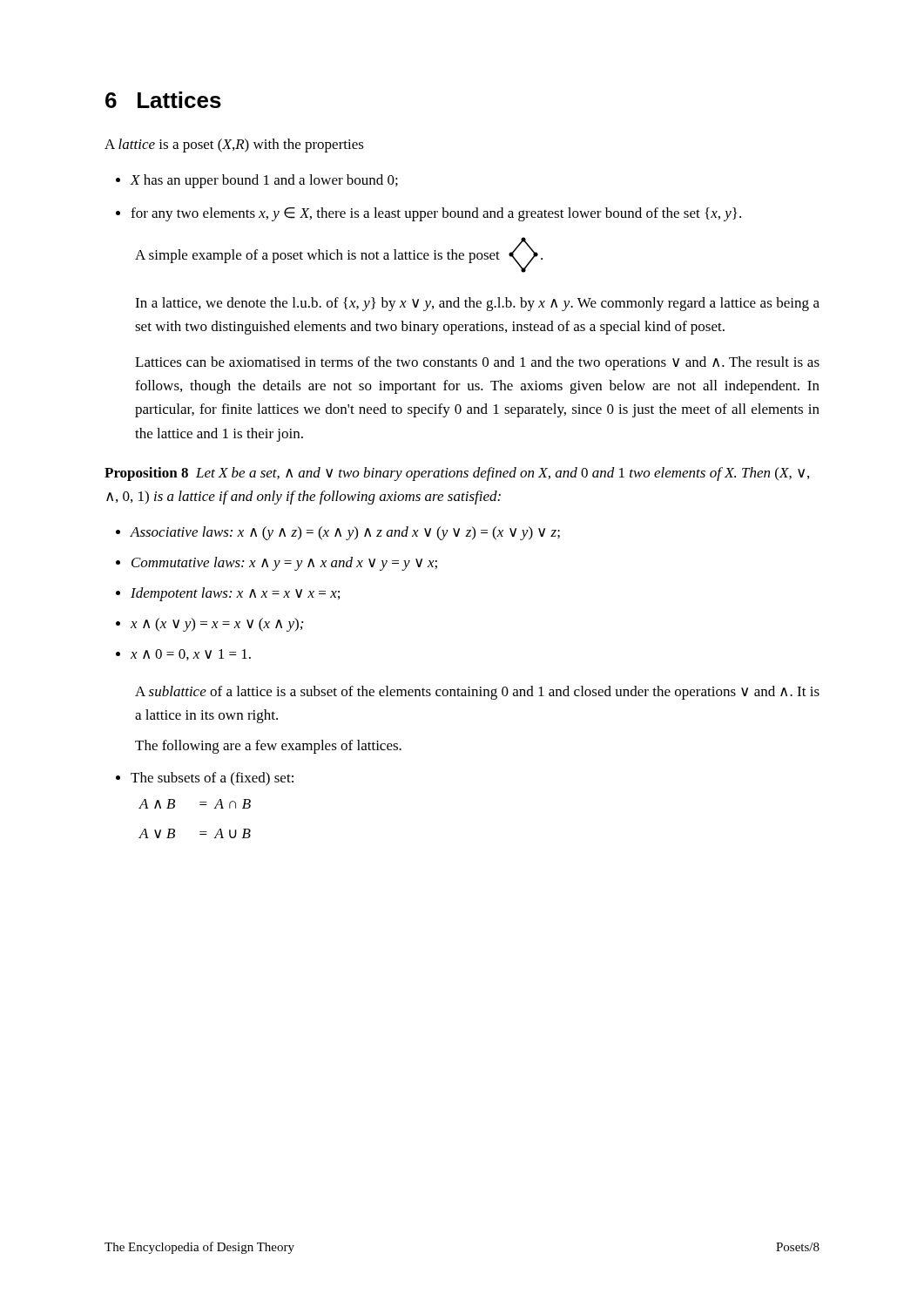Viewport: 924px width, 1307px height.
Task: Point to the block beginning "A simple example of a poset which is"
Action: (339, 256)
